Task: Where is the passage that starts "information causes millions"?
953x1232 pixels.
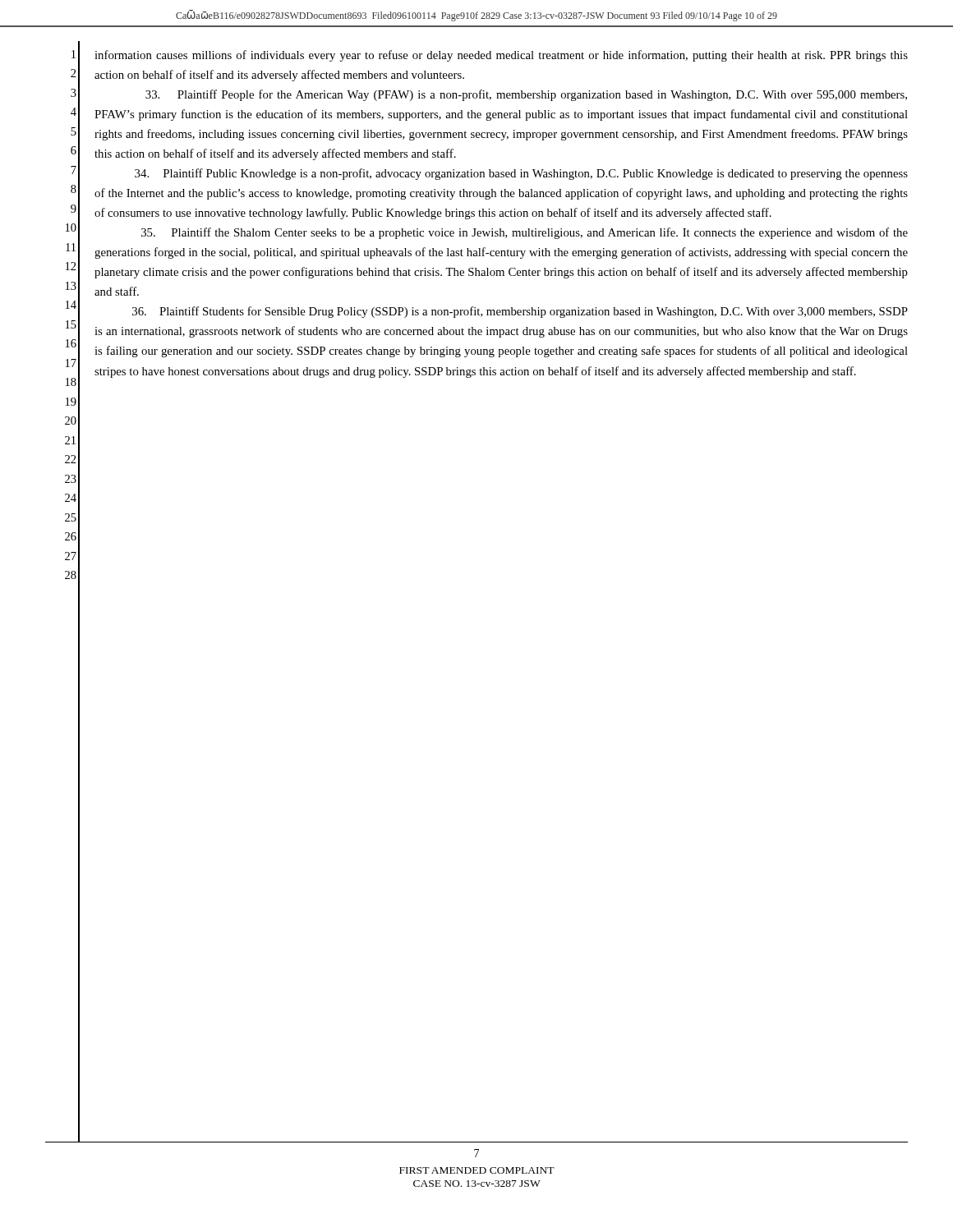Action: 501,213
